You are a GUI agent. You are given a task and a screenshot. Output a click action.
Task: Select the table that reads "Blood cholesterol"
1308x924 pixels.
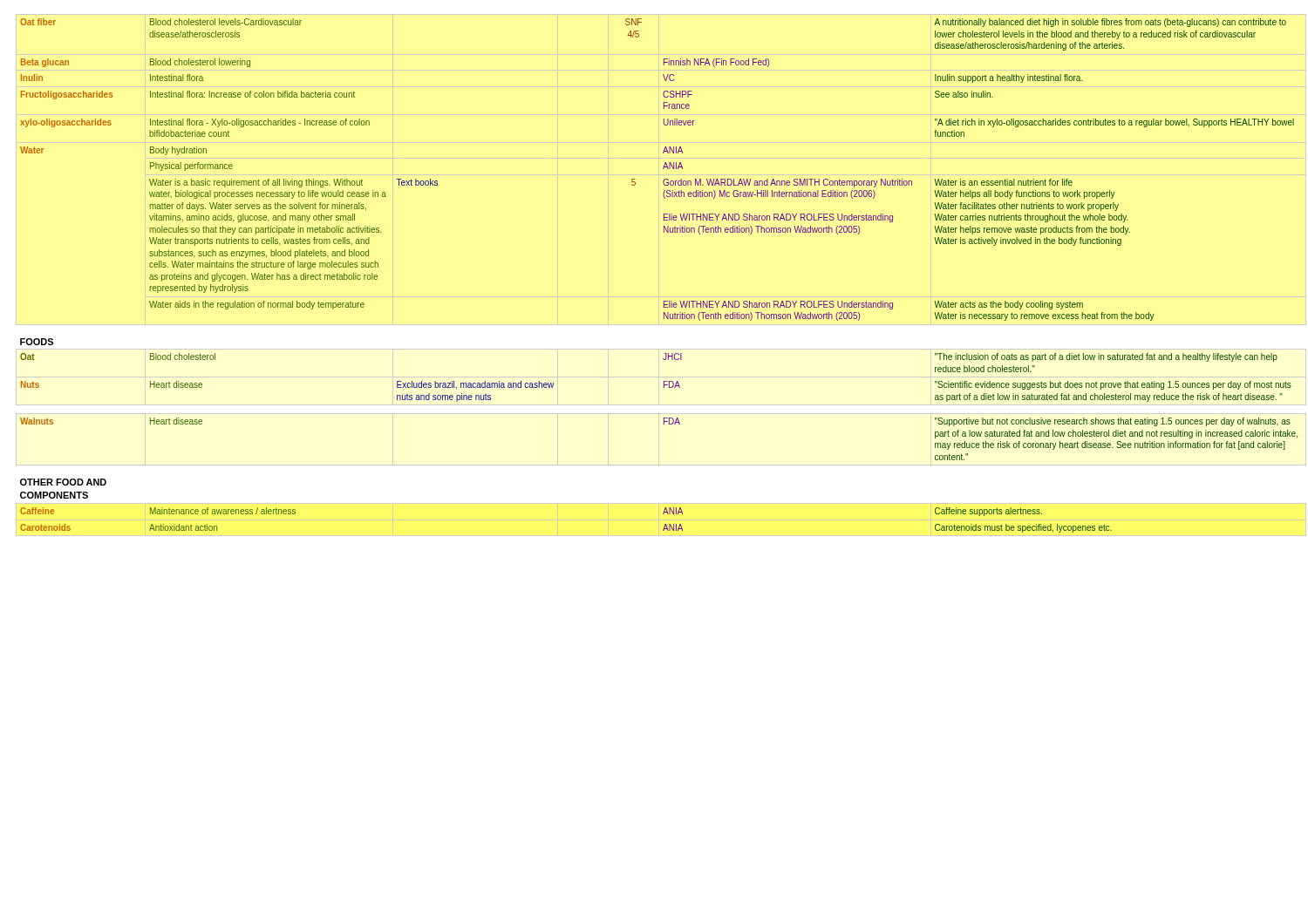654,275
